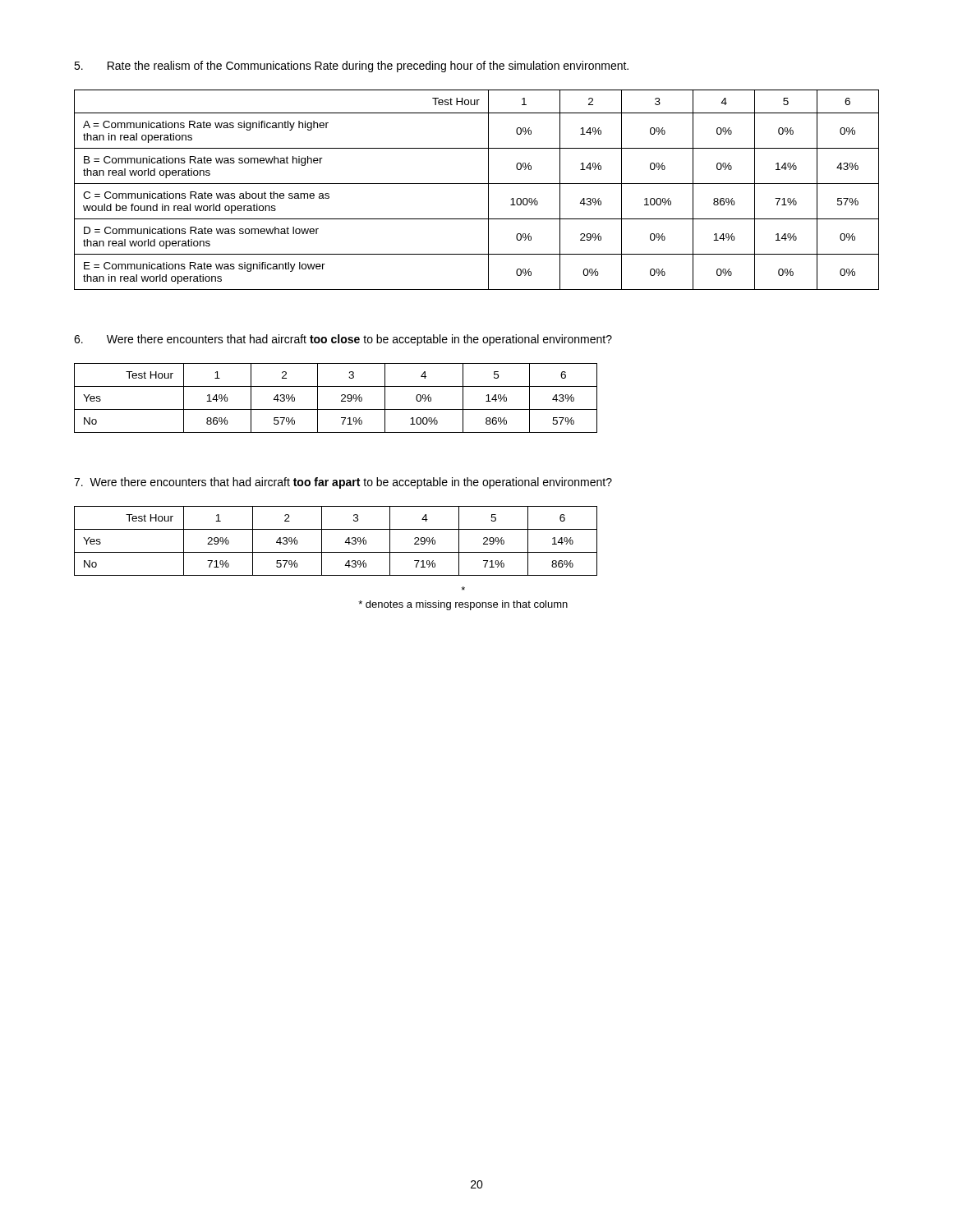The width and height of the screenshot is (953, 1232).
Task: Select the block starting "6. Were there encounters that had aircraft"
Action: (x=476, y=340)
